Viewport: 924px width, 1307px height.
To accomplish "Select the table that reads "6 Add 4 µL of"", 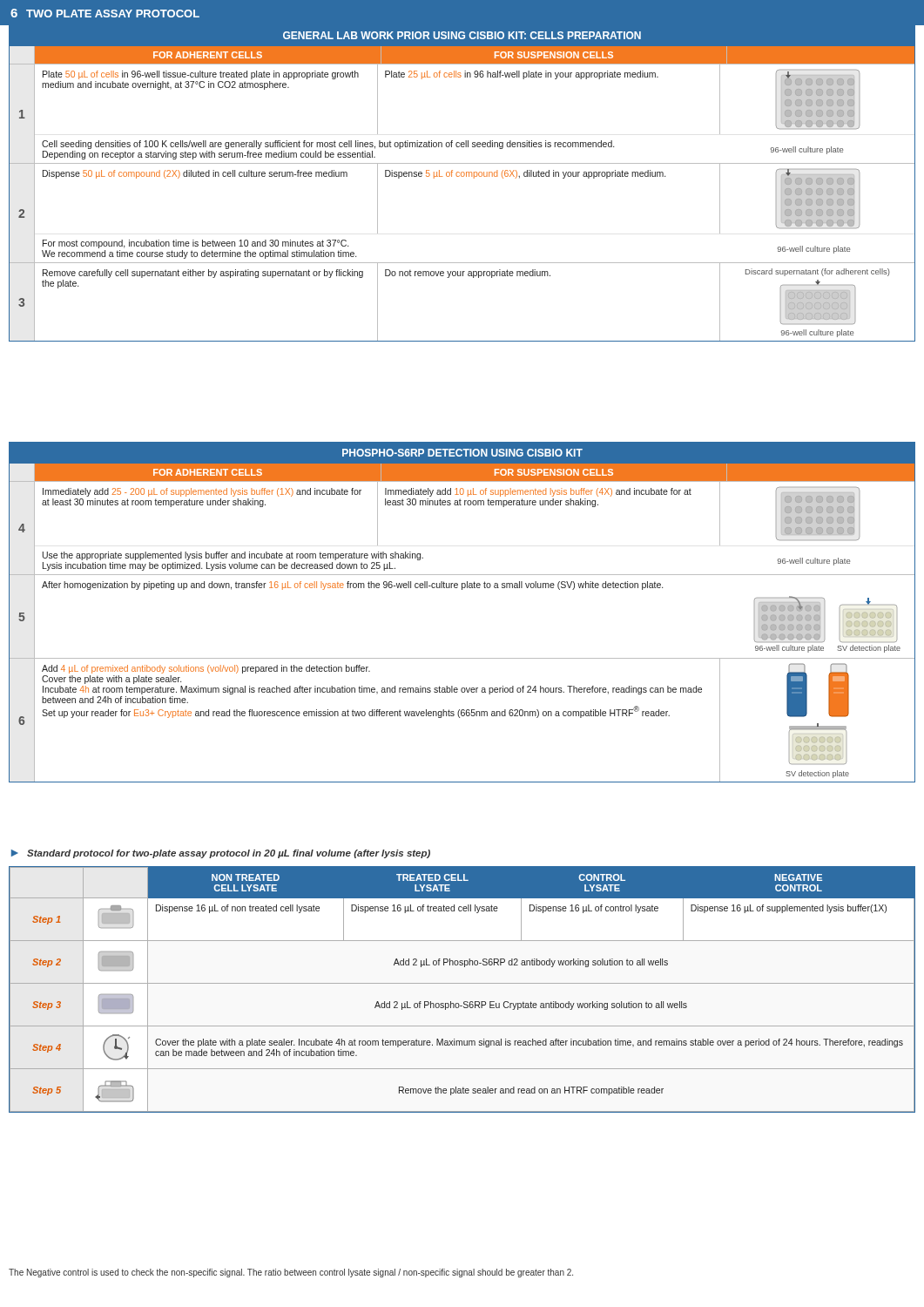I will click(x=462, y=720).
